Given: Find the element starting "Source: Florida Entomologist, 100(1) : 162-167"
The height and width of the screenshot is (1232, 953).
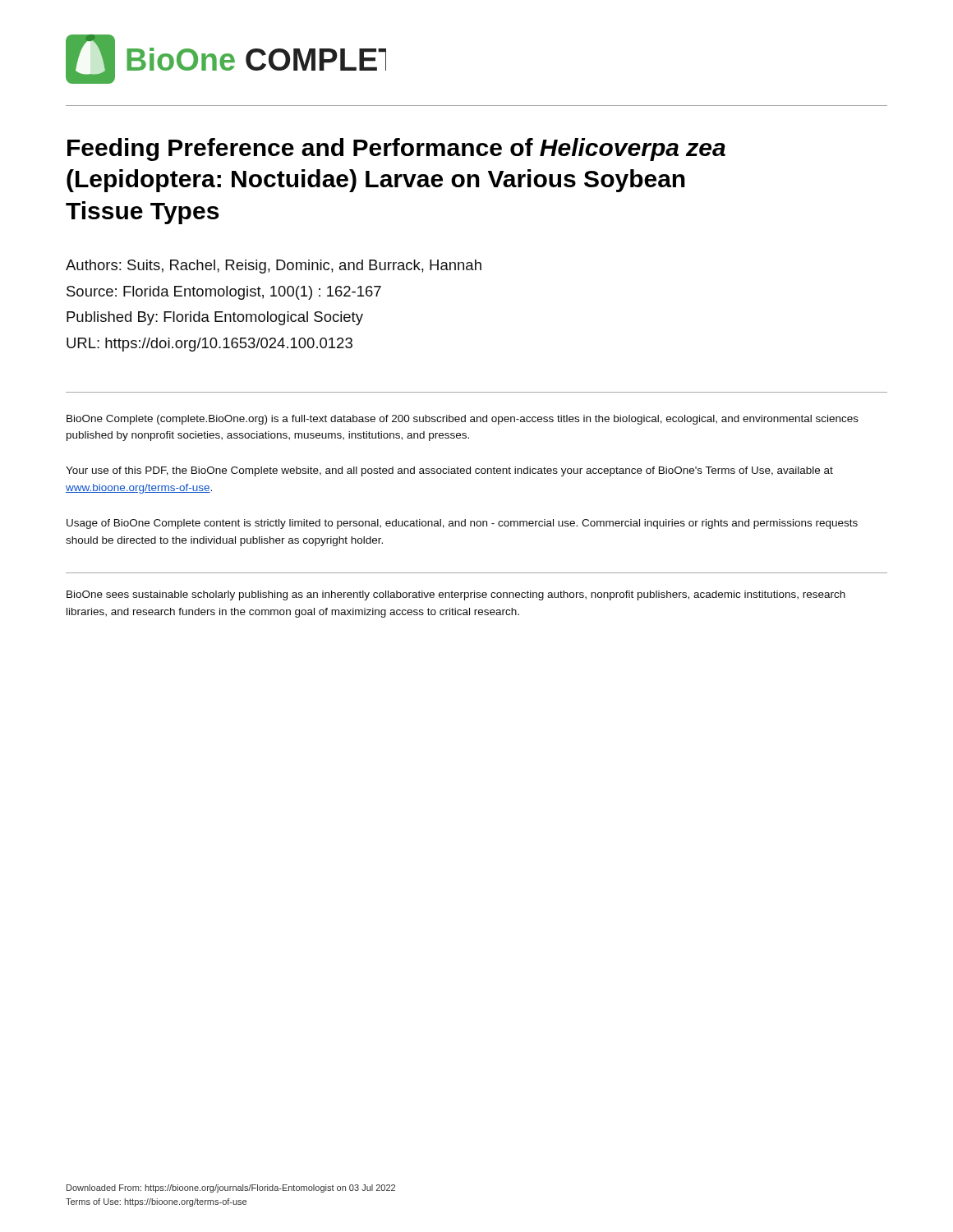Looking at the screenshot, I should point(224,293).
